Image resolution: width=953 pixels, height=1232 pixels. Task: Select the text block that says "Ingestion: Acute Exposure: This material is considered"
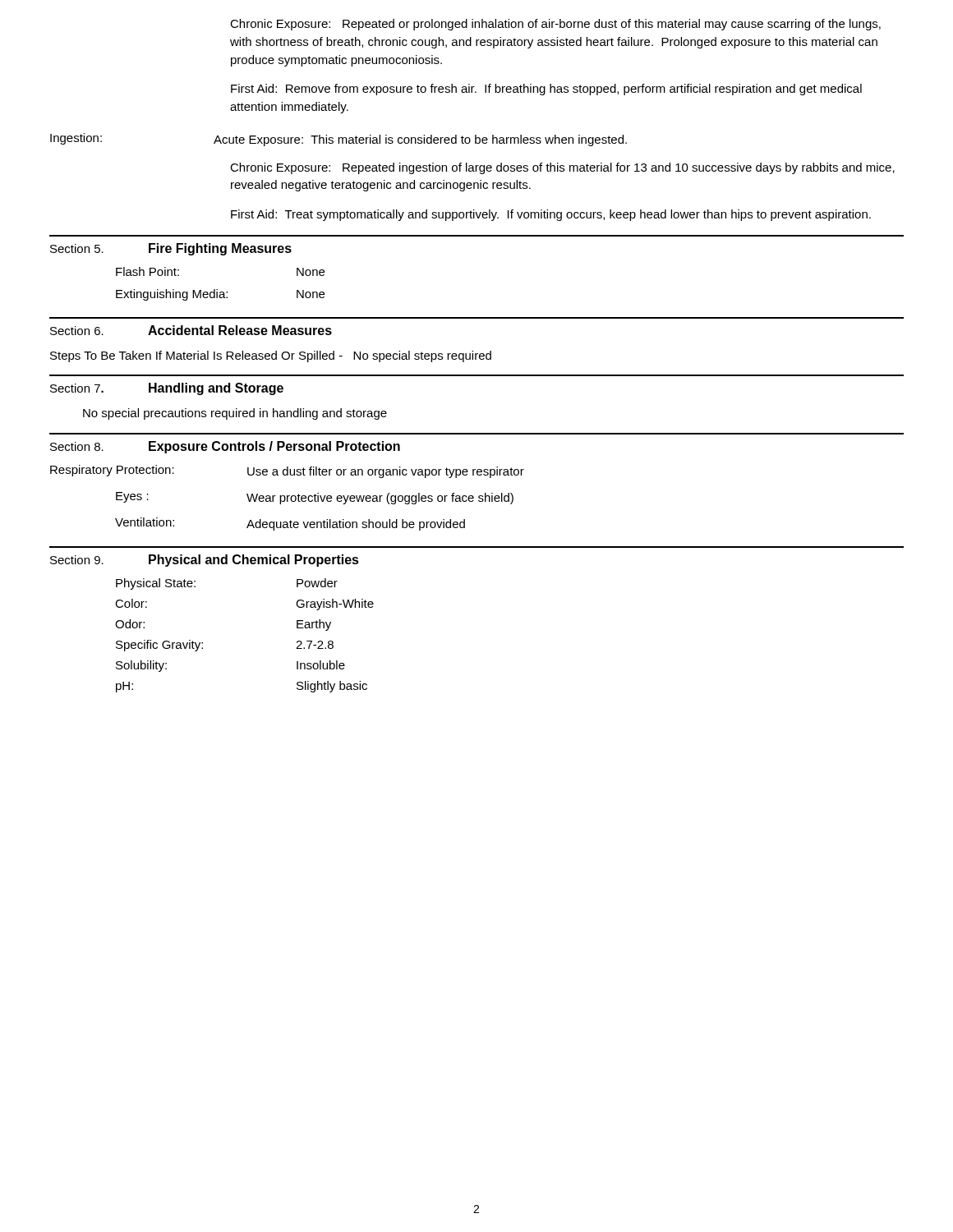pyautogui.click(x=476, y=139)
